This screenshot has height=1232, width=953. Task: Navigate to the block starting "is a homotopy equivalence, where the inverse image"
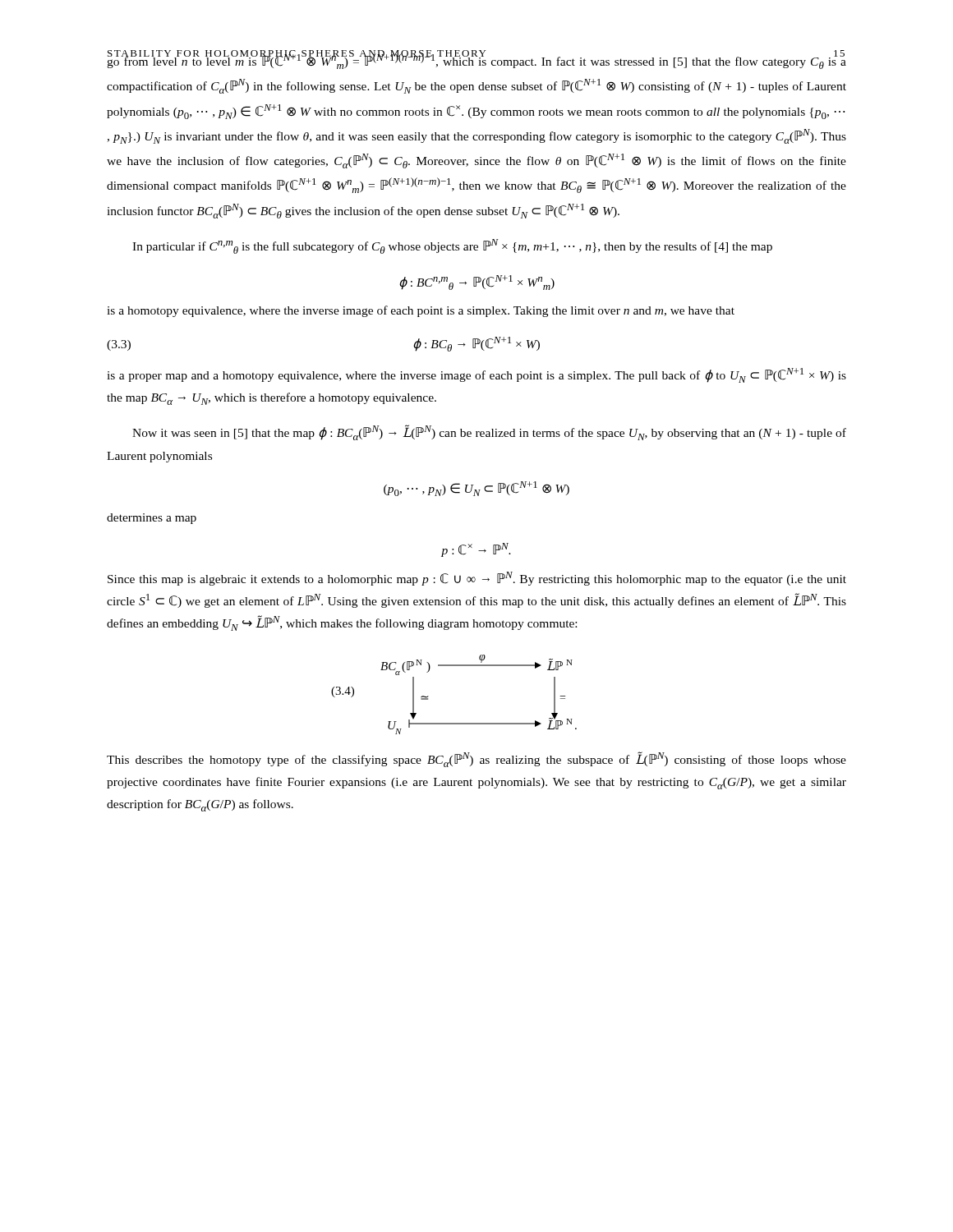pyautogui.click(x=476, y=311)
